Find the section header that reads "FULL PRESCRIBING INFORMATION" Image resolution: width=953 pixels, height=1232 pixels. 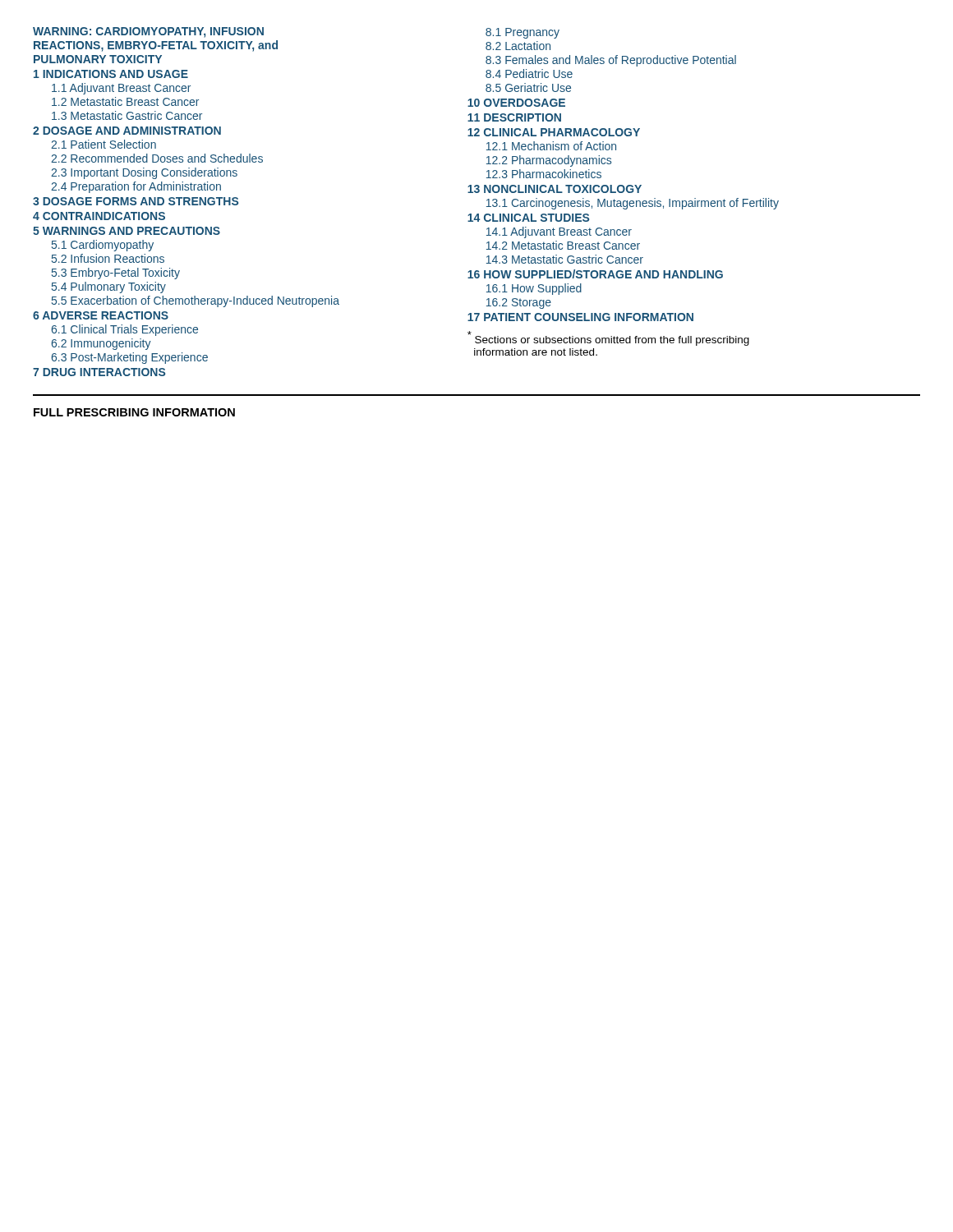(x=134, y=412)
